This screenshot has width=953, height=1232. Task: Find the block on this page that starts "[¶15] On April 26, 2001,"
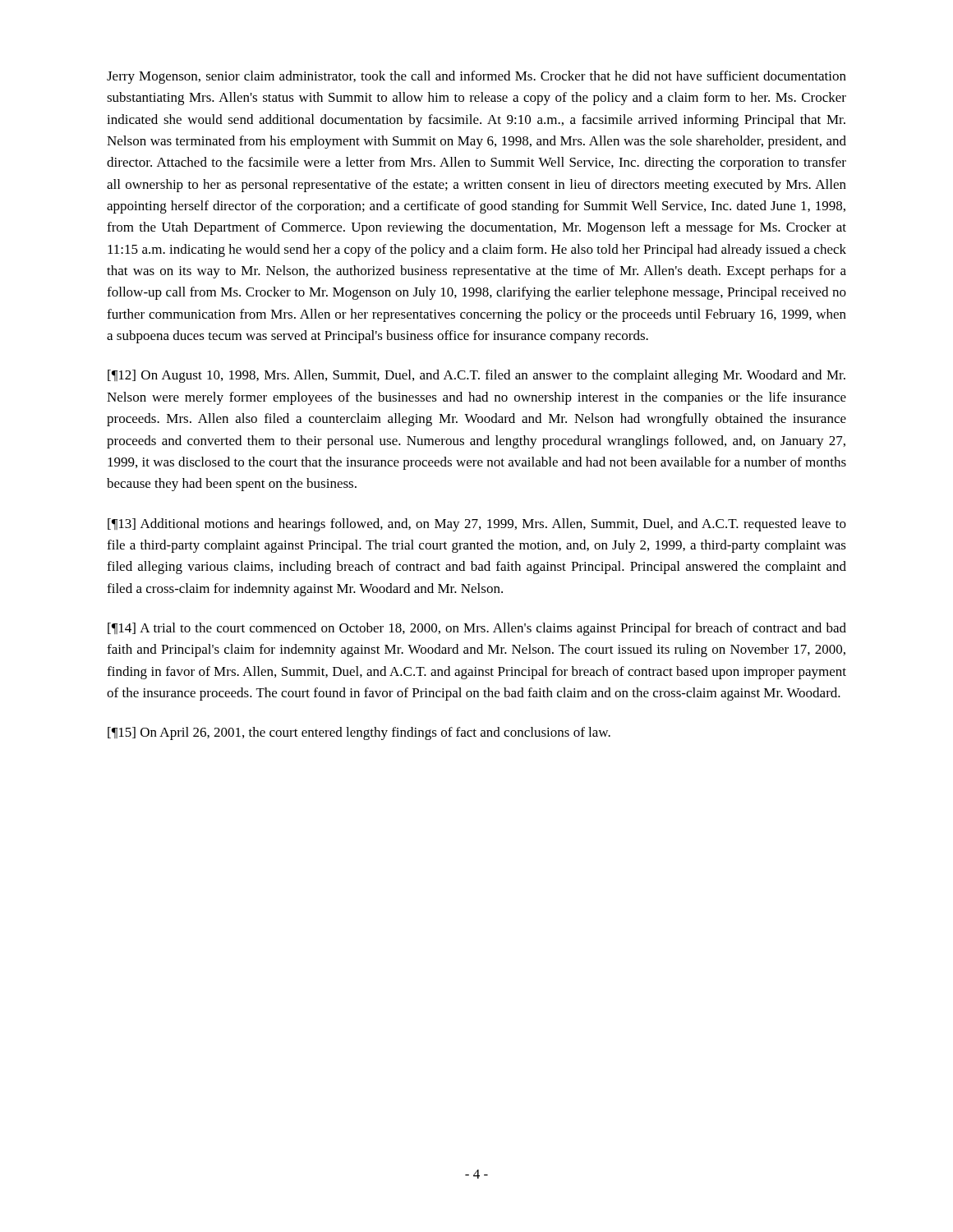tap(359, 732)
